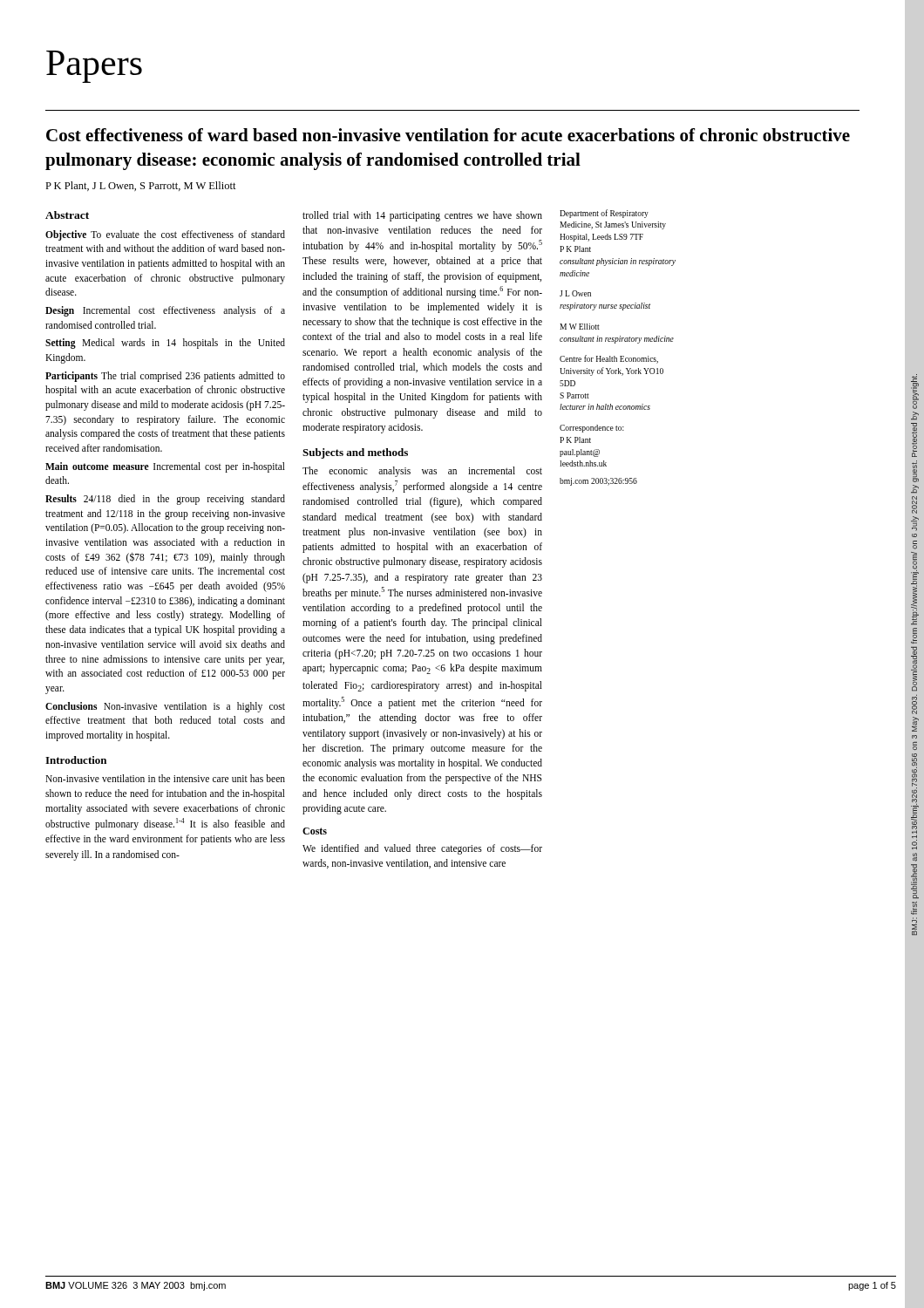Image resolution: width=924 pixels, height=1308 pixels.
Task: Select the text block with the text "Non-invasive ventilation in the intensive care"
Action: click(x=165, y=817)
